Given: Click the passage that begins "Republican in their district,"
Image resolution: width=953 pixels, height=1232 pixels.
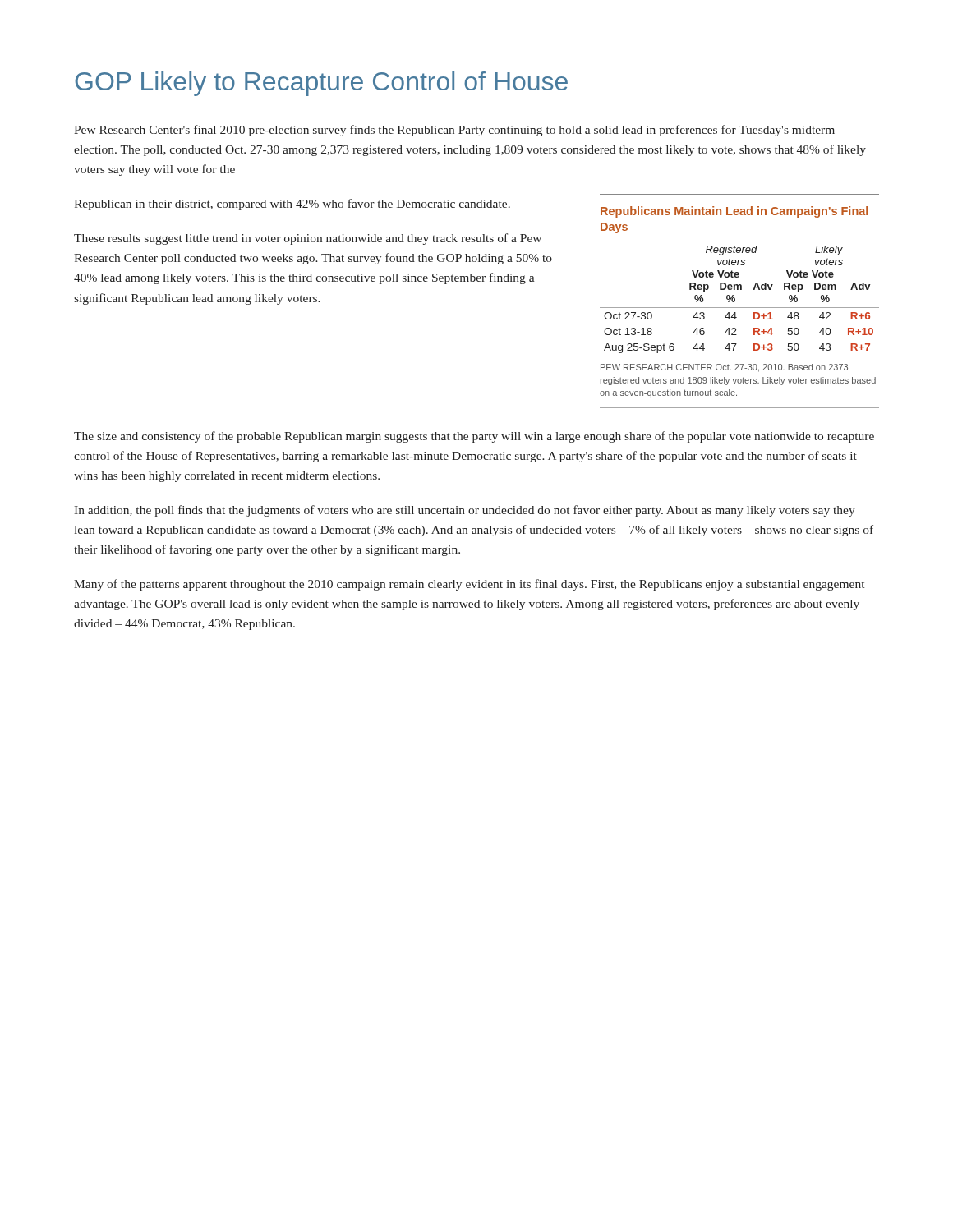Looking at the screenshot, I should click(x=322, y=204).
